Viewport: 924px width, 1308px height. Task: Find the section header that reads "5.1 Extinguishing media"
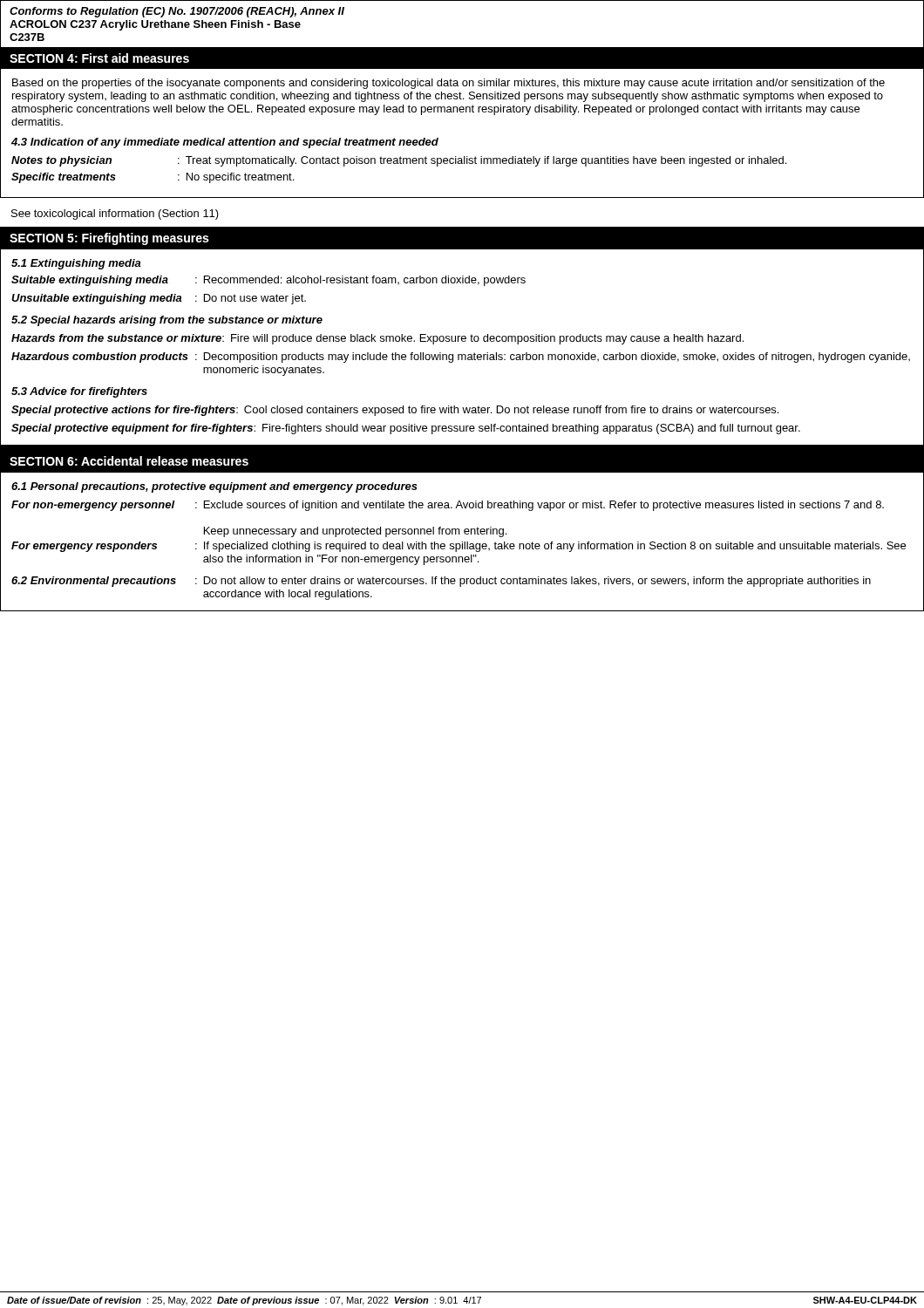pos(76,263)
